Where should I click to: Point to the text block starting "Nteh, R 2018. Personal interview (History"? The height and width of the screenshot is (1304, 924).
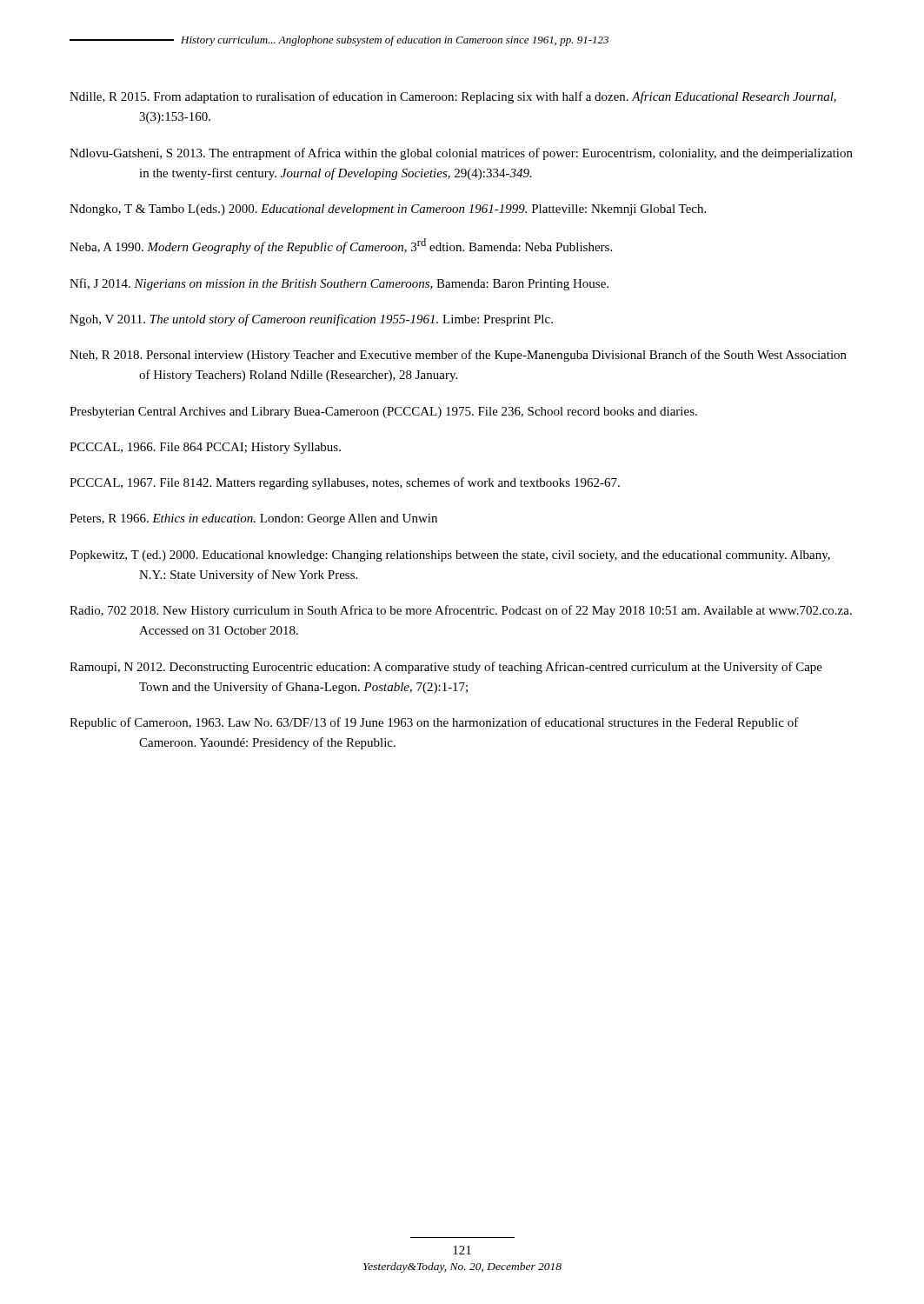[x=458, y=365]
